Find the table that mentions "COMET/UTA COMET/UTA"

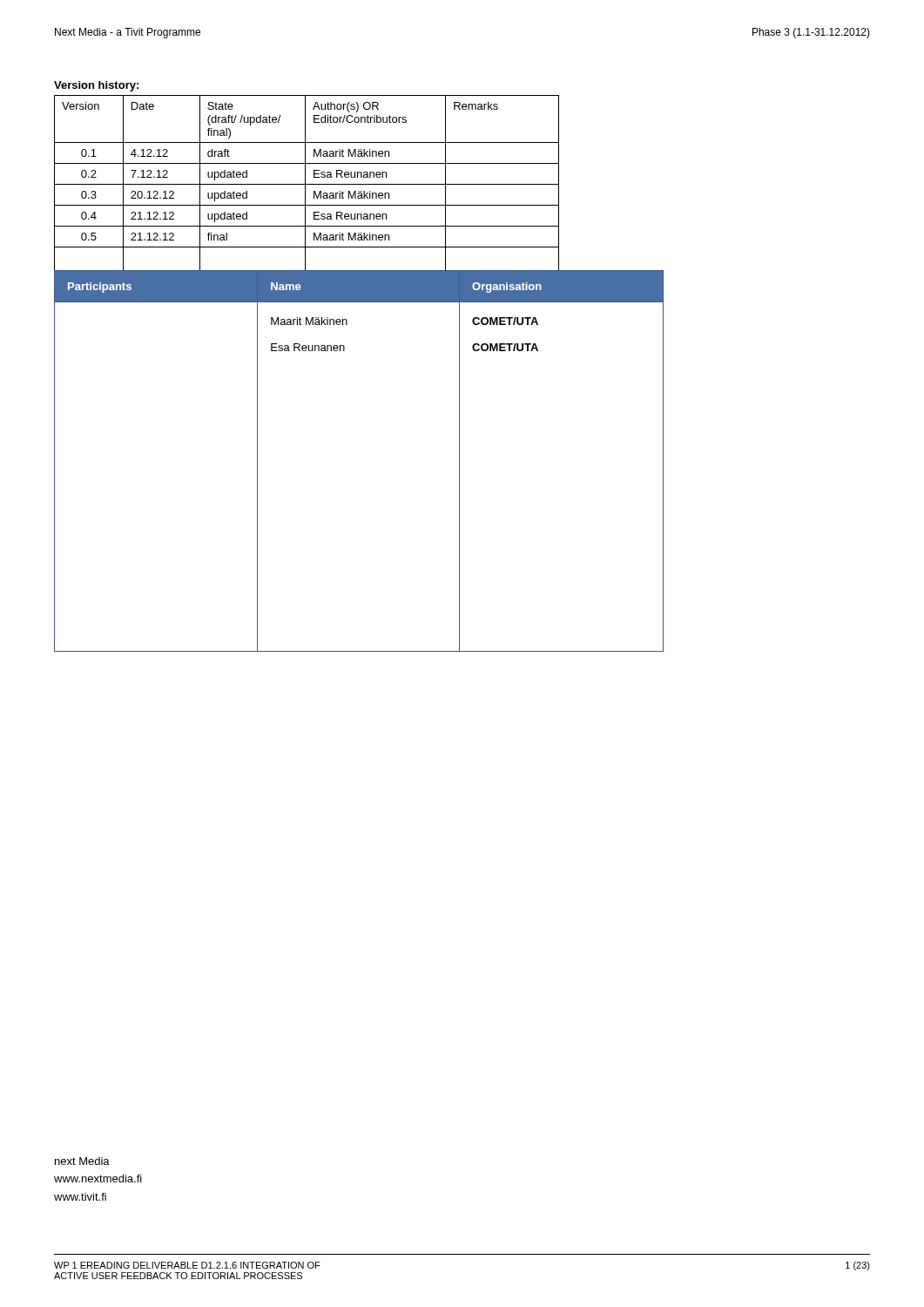pos(462,461)
